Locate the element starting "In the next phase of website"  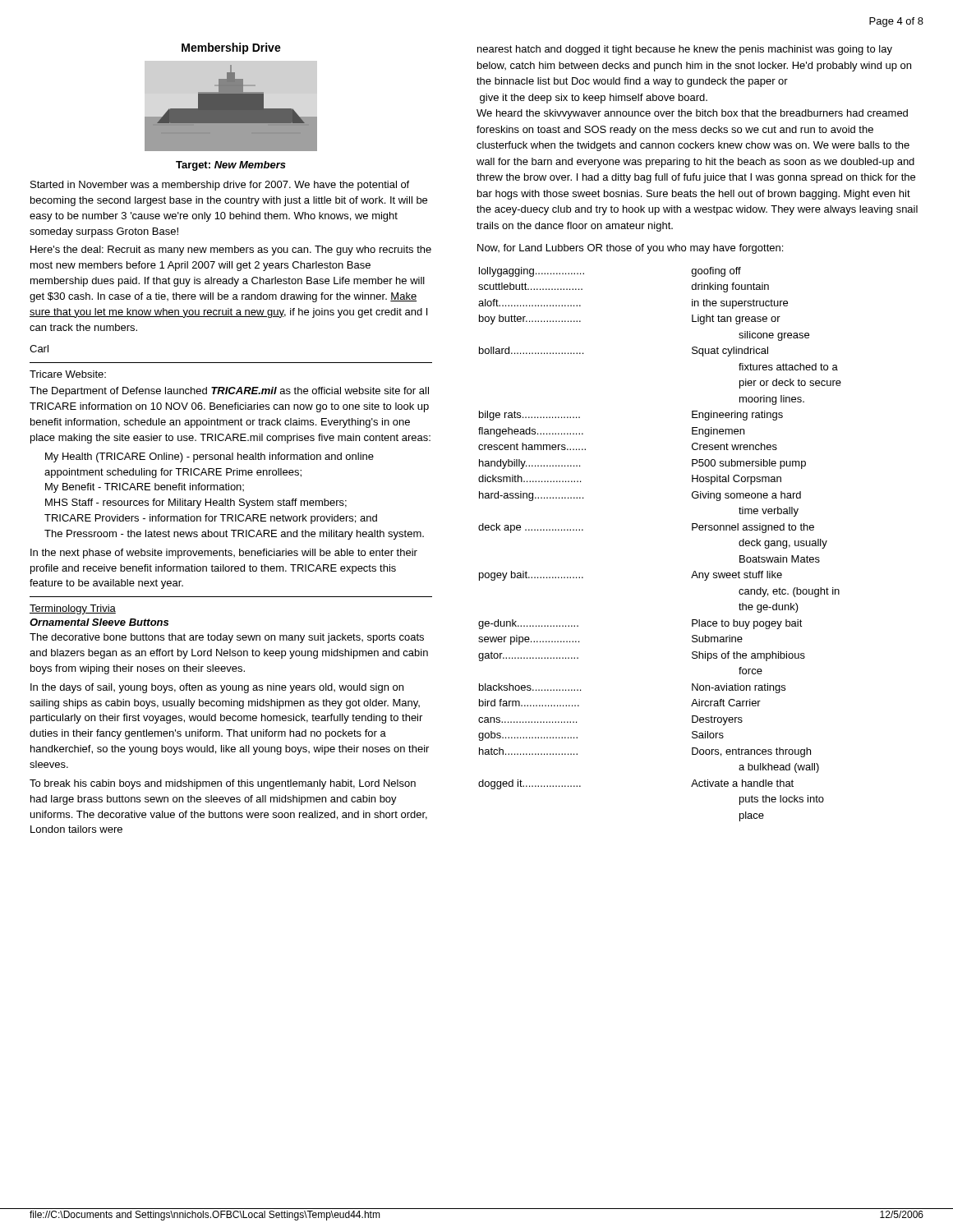(x=223, y=568)
